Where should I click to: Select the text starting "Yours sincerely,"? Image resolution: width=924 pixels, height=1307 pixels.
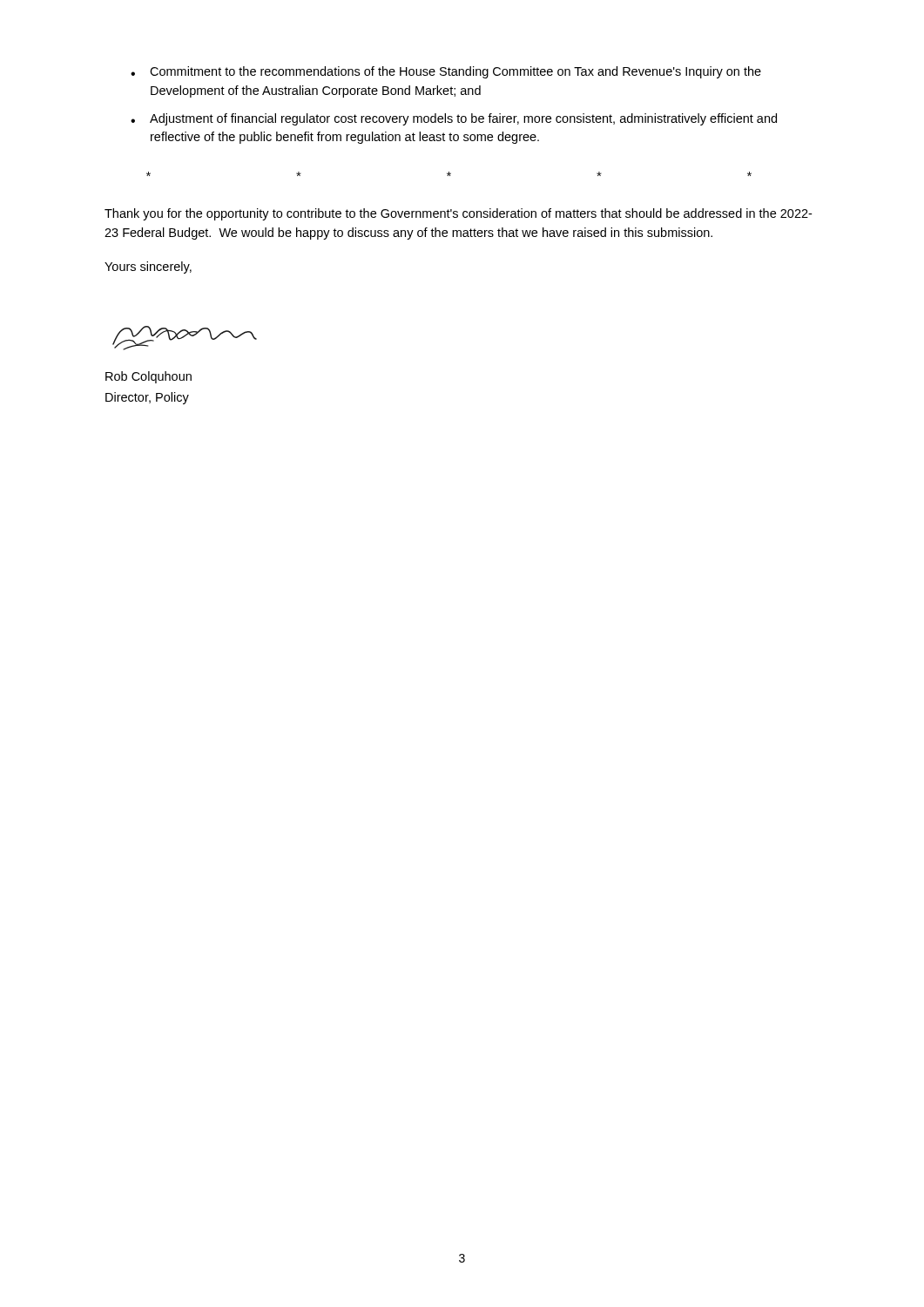point(148,267)
